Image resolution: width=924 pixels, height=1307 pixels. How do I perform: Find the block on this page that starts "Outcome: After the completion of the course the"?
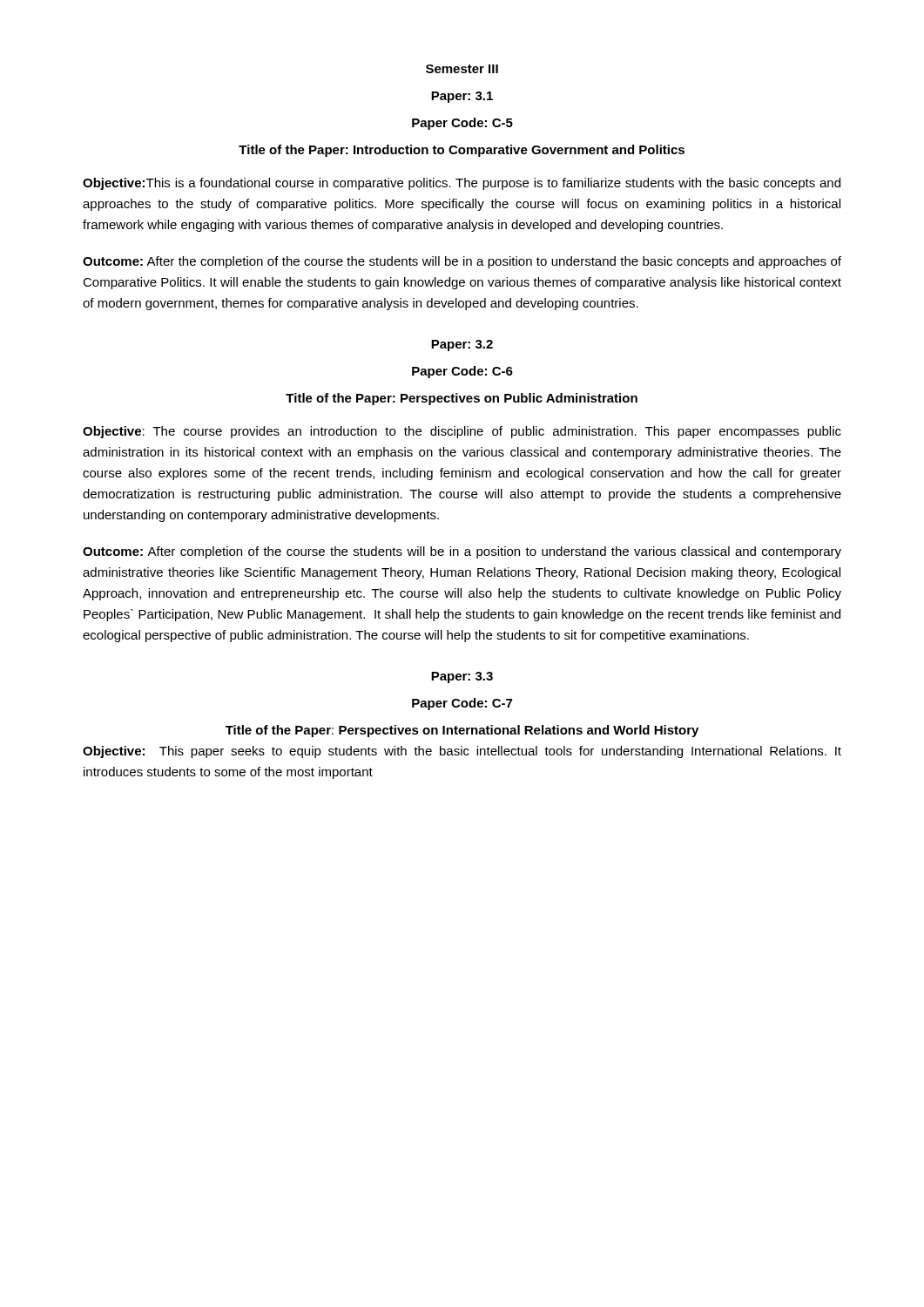pyautogui.click(x=462, y=282)
